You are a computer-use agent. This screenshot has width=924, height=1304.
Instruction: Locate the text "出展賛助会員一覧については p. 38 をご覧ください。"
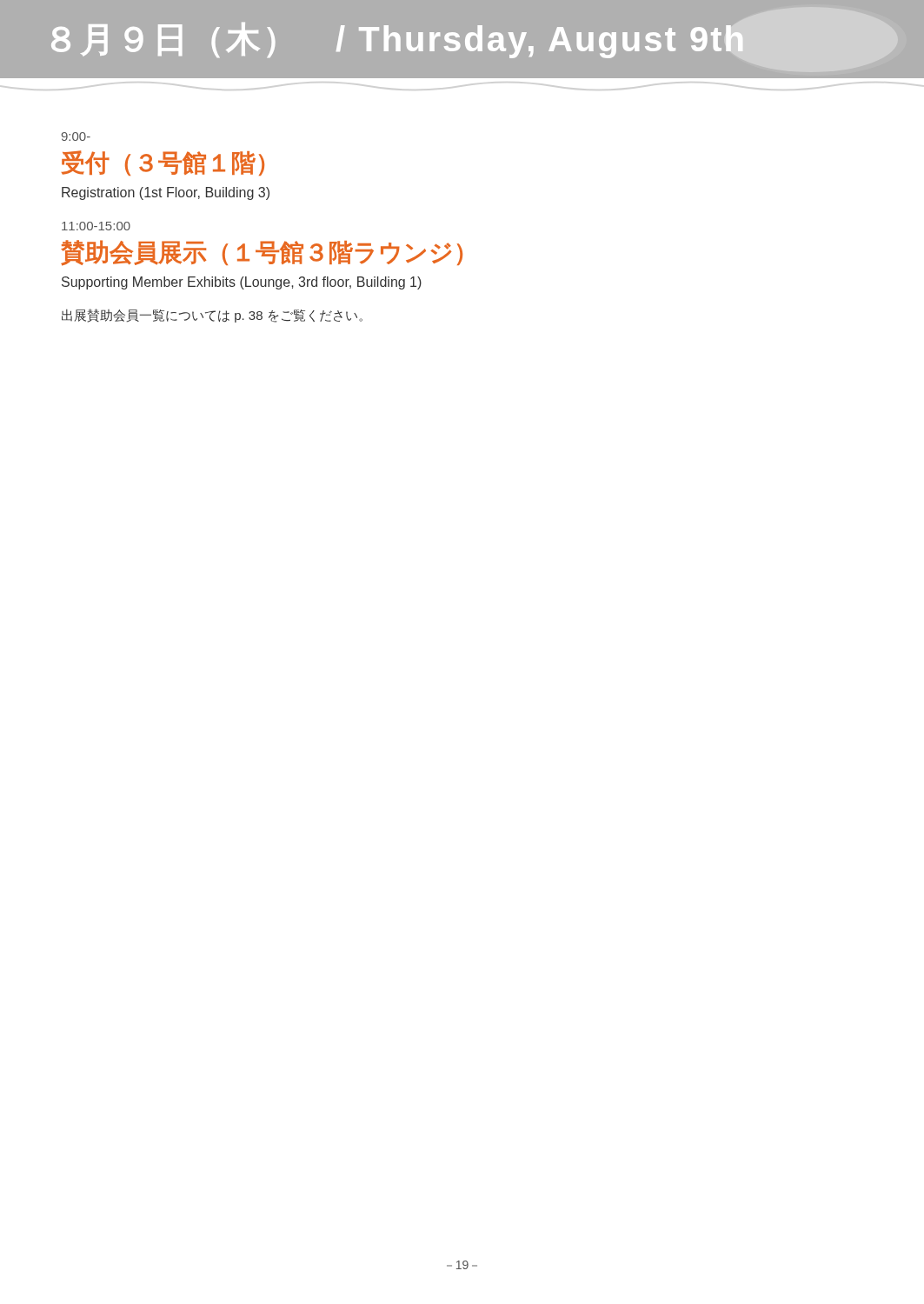(x=216, y=315)
